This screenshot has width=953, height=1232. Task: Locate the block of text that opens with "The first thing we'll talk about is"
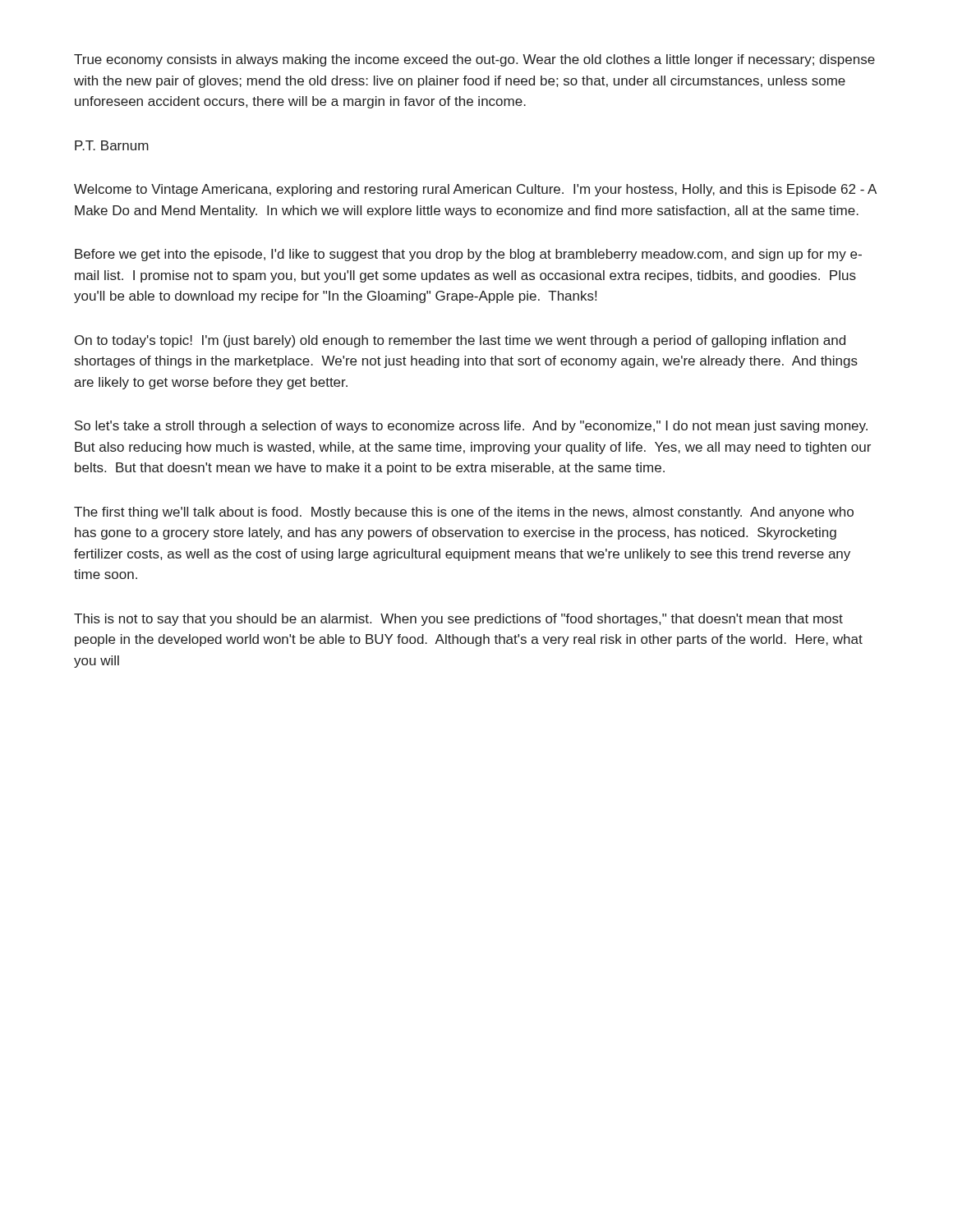464,543
